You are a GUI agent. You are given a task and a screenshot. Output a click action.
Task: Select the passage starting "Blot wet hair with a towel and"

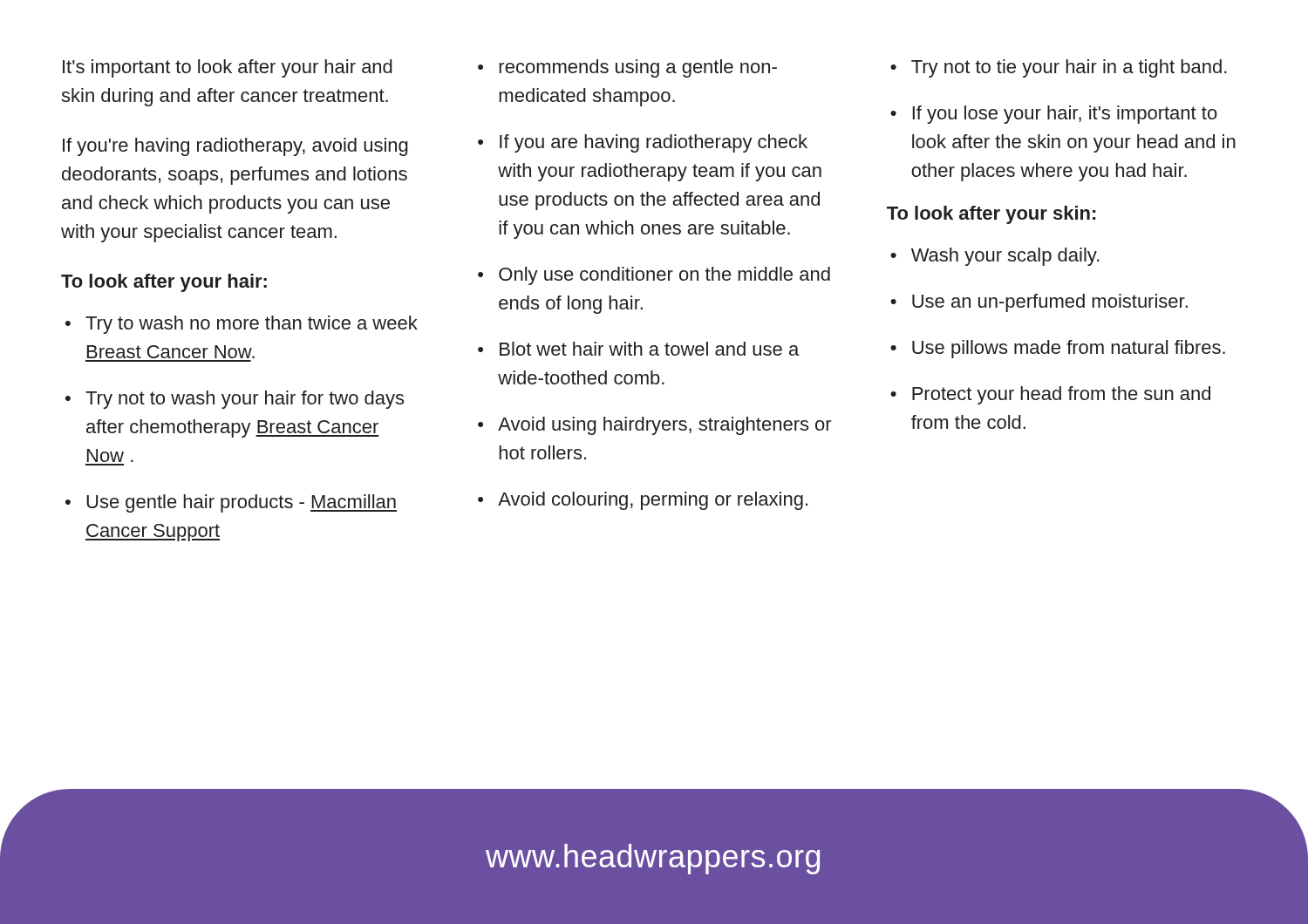coord(649,364)
